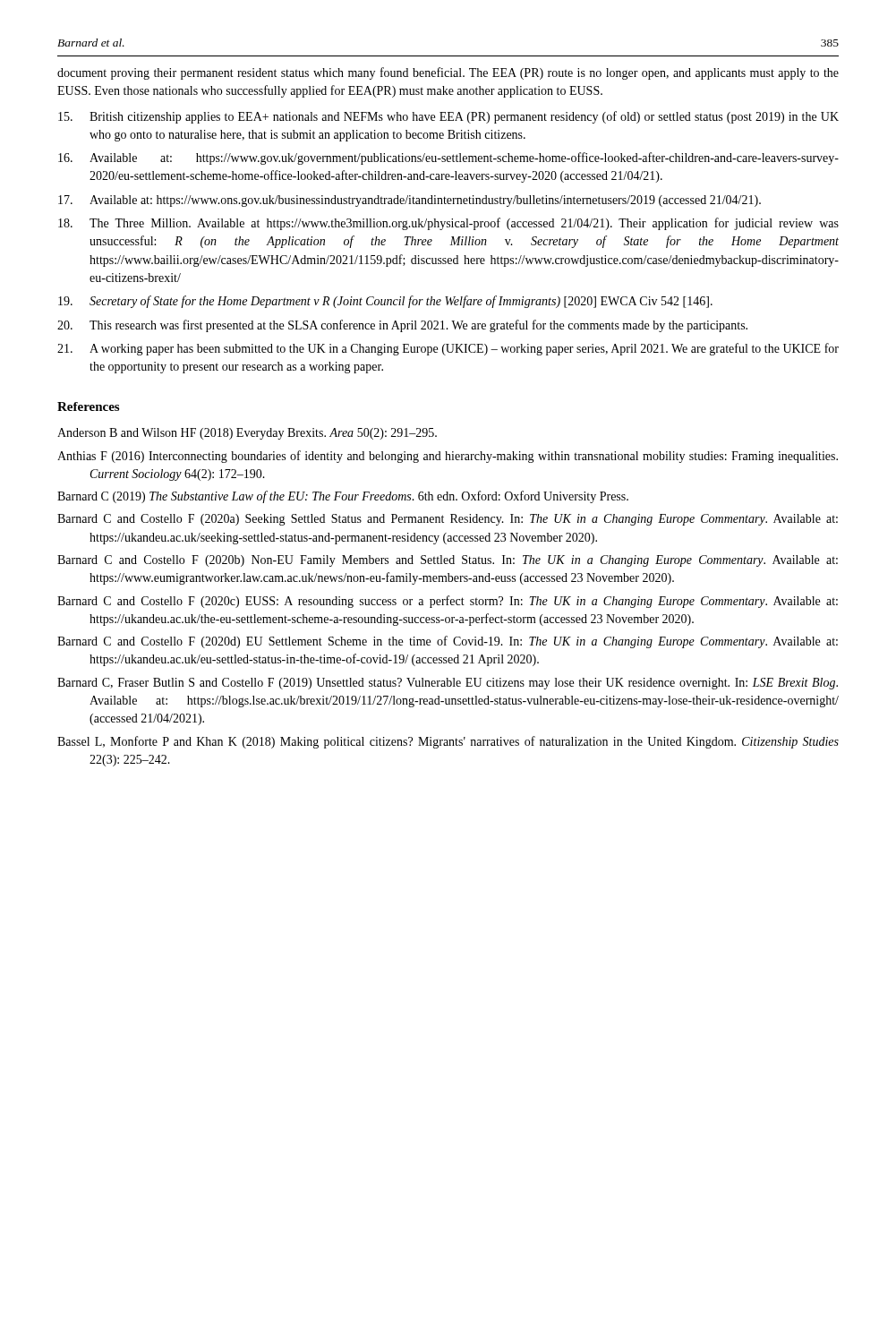This screenshot has height=1343, width=896.
Task: Where is the passage that starts "21. A working paper has been submitted to"?
Action: pyautogui.click(x=448, y=358)
